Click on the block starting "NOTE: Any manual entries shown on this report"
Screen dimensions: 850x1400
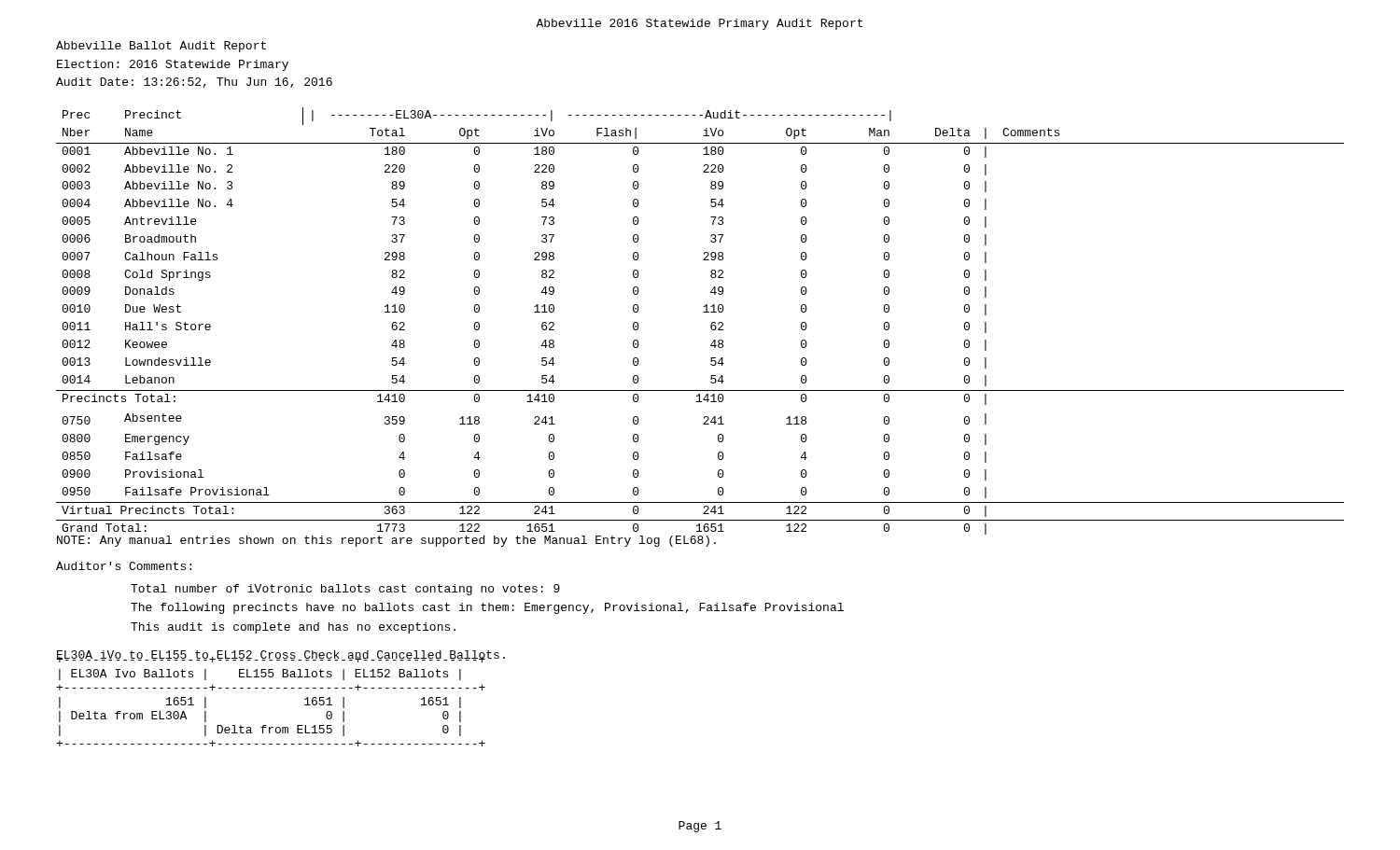click(x=700, y=598)
